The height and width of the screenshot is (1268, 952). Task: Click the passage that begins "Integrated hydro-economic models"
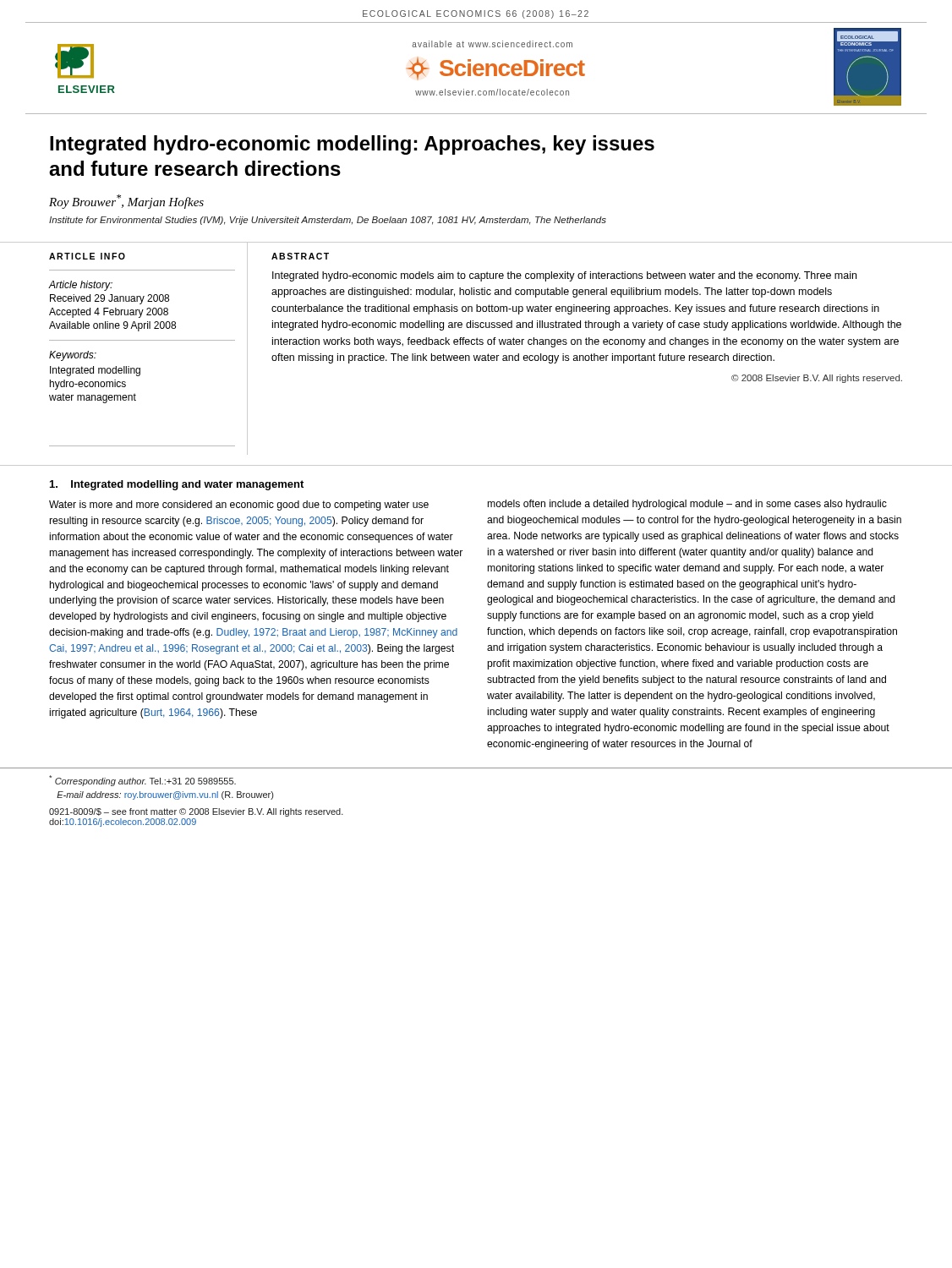[x=587, y=317]
